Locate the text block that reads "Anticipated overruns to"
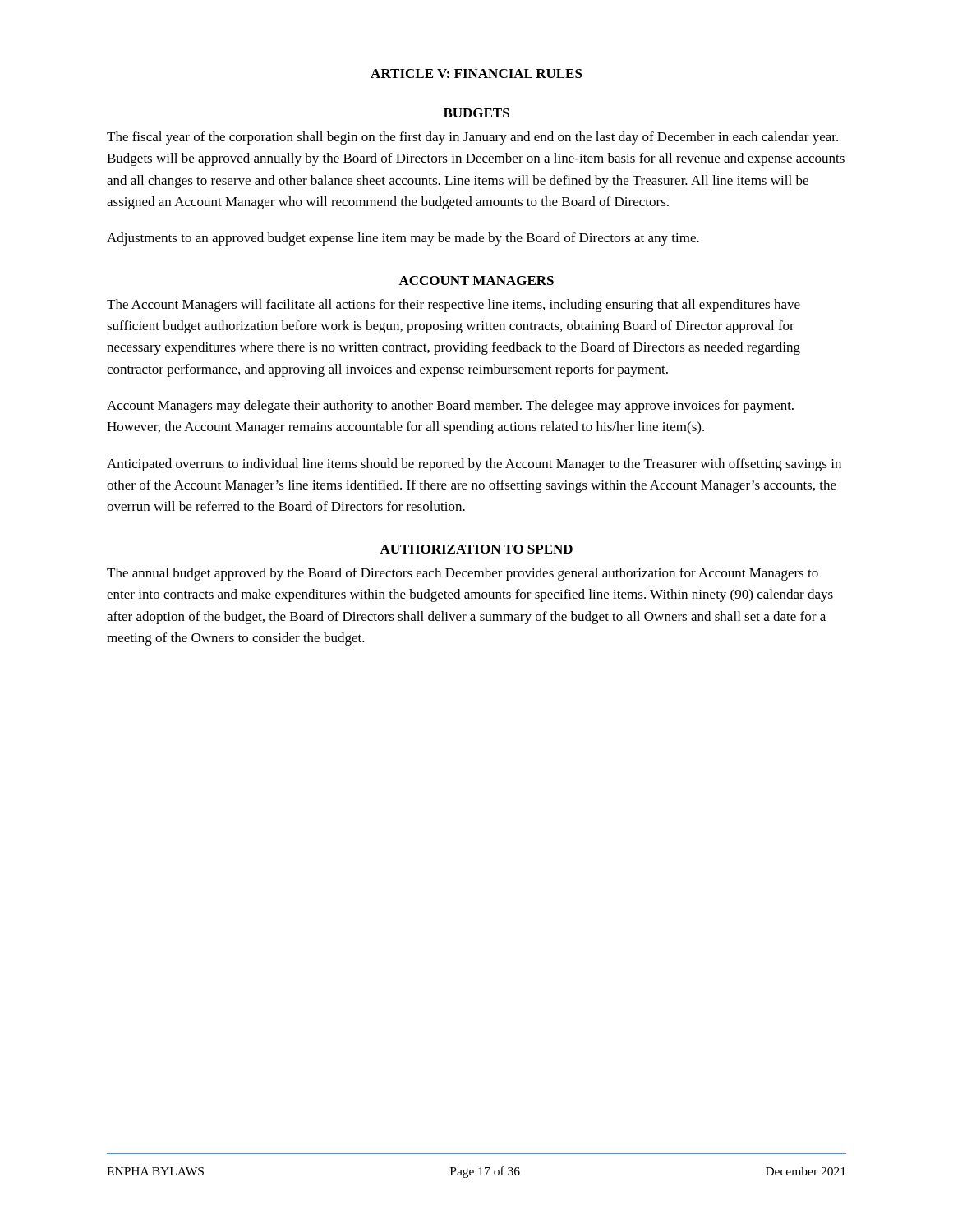Viewport: 953px width, 1232px height. (474, 485)
